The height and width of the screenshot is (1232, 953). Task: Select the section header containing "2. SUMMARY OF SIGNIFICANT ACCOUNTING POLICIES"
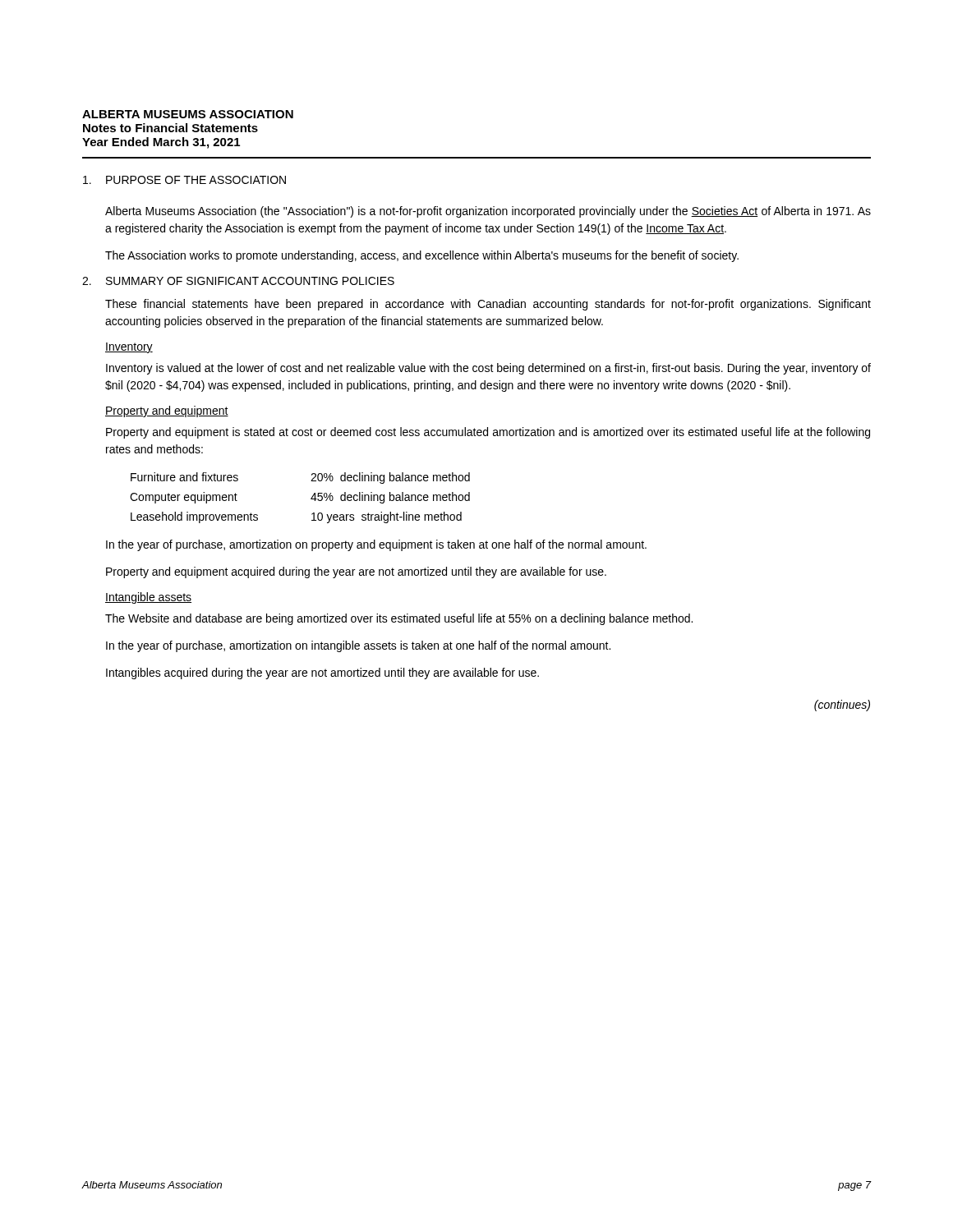point(238,281)
